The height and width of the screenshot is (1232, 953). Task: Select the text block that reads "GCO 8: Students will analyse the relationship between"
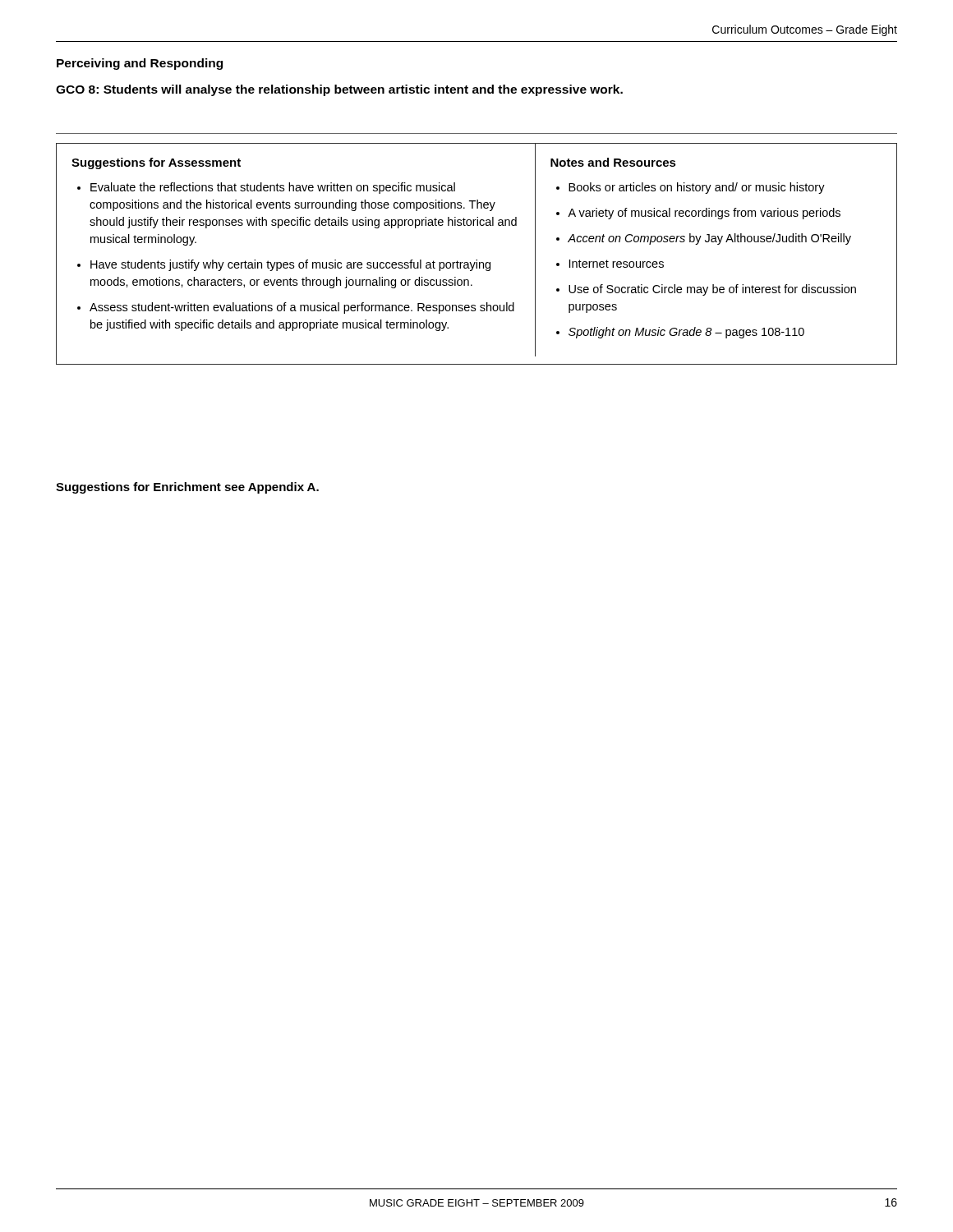[x=340, y=89]
